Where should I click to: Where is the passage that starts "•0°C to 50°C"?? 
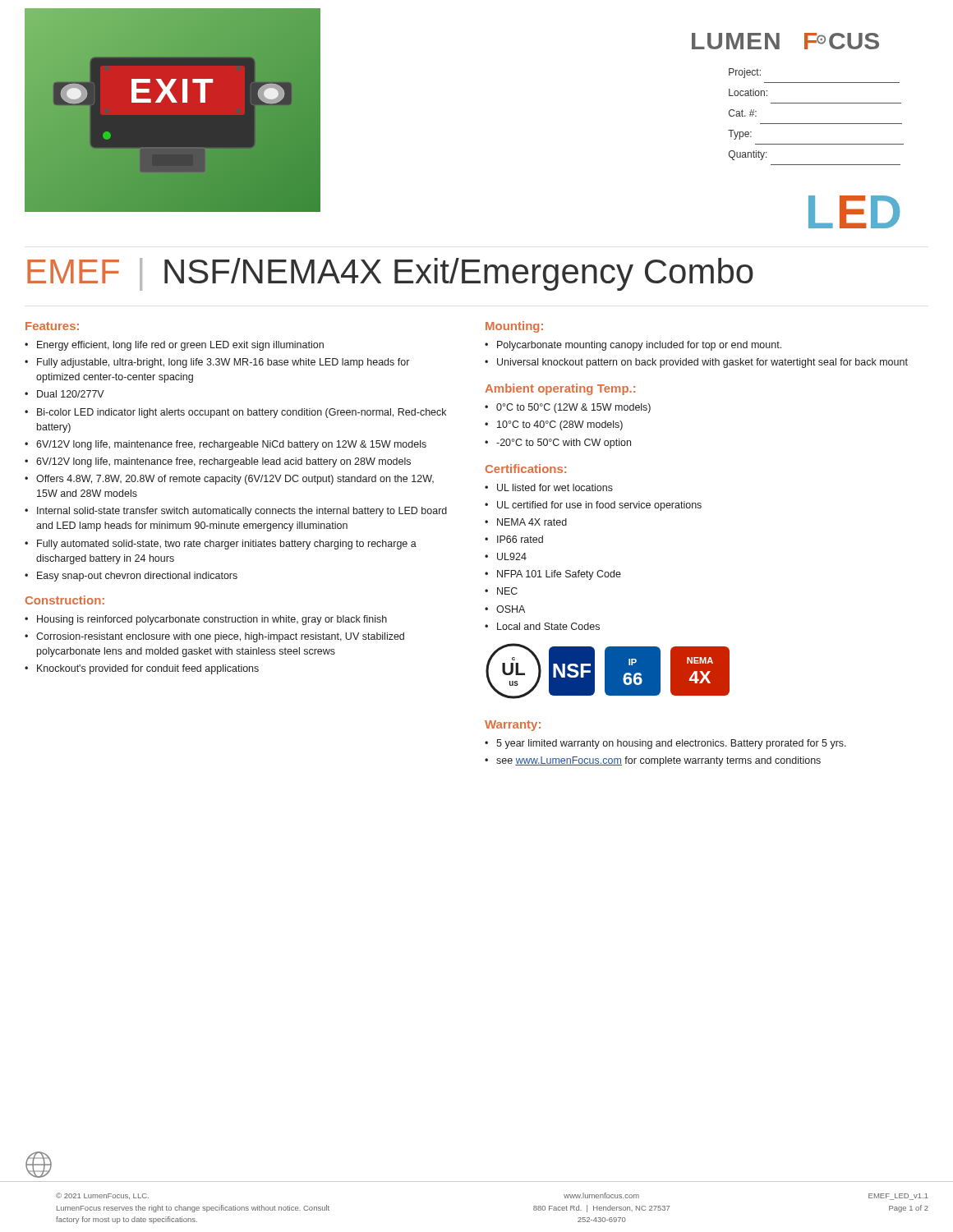point(568,408)
